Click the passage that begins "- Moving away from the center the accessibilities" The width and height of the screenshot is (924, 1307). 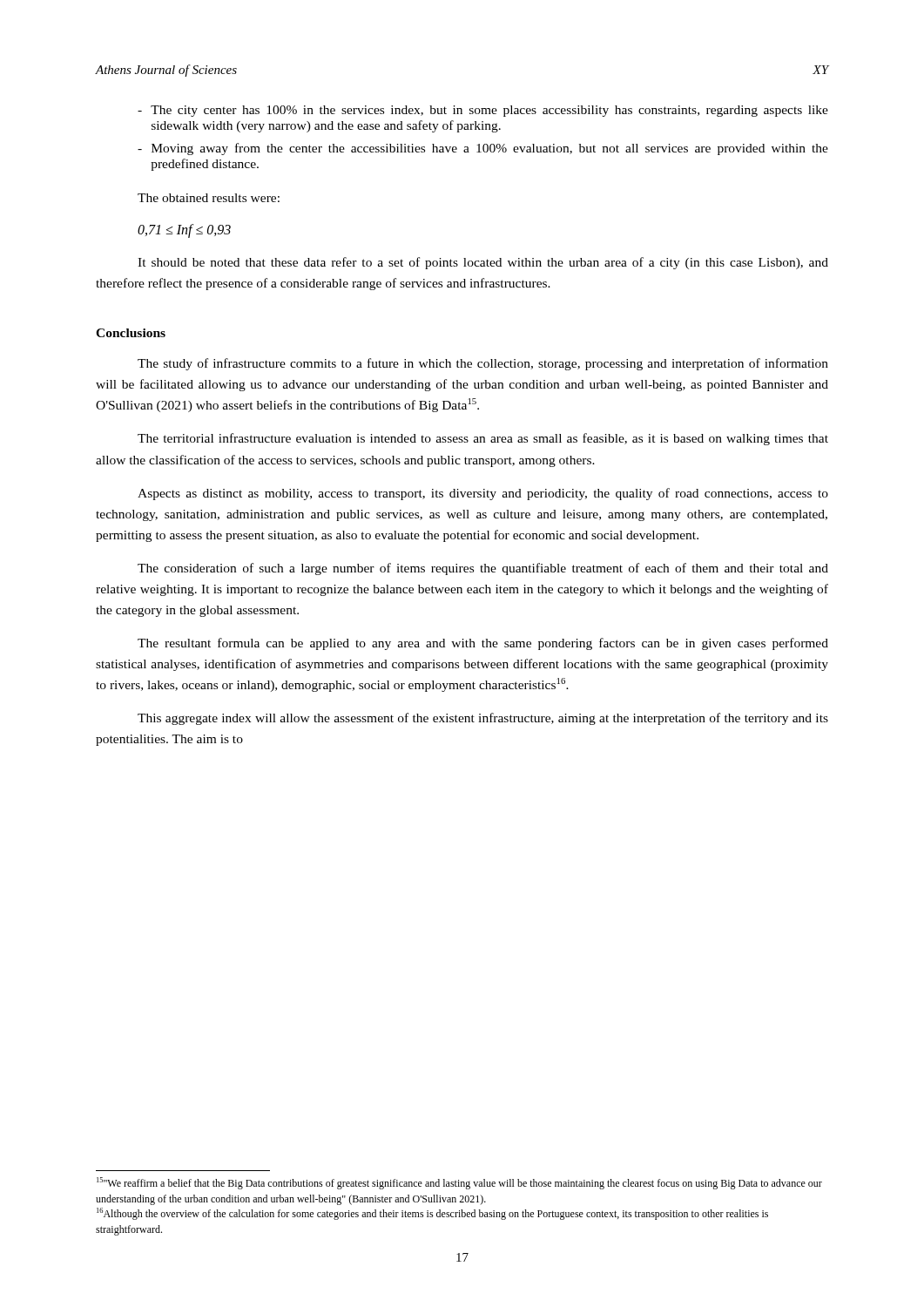click(x=483, y=156)
